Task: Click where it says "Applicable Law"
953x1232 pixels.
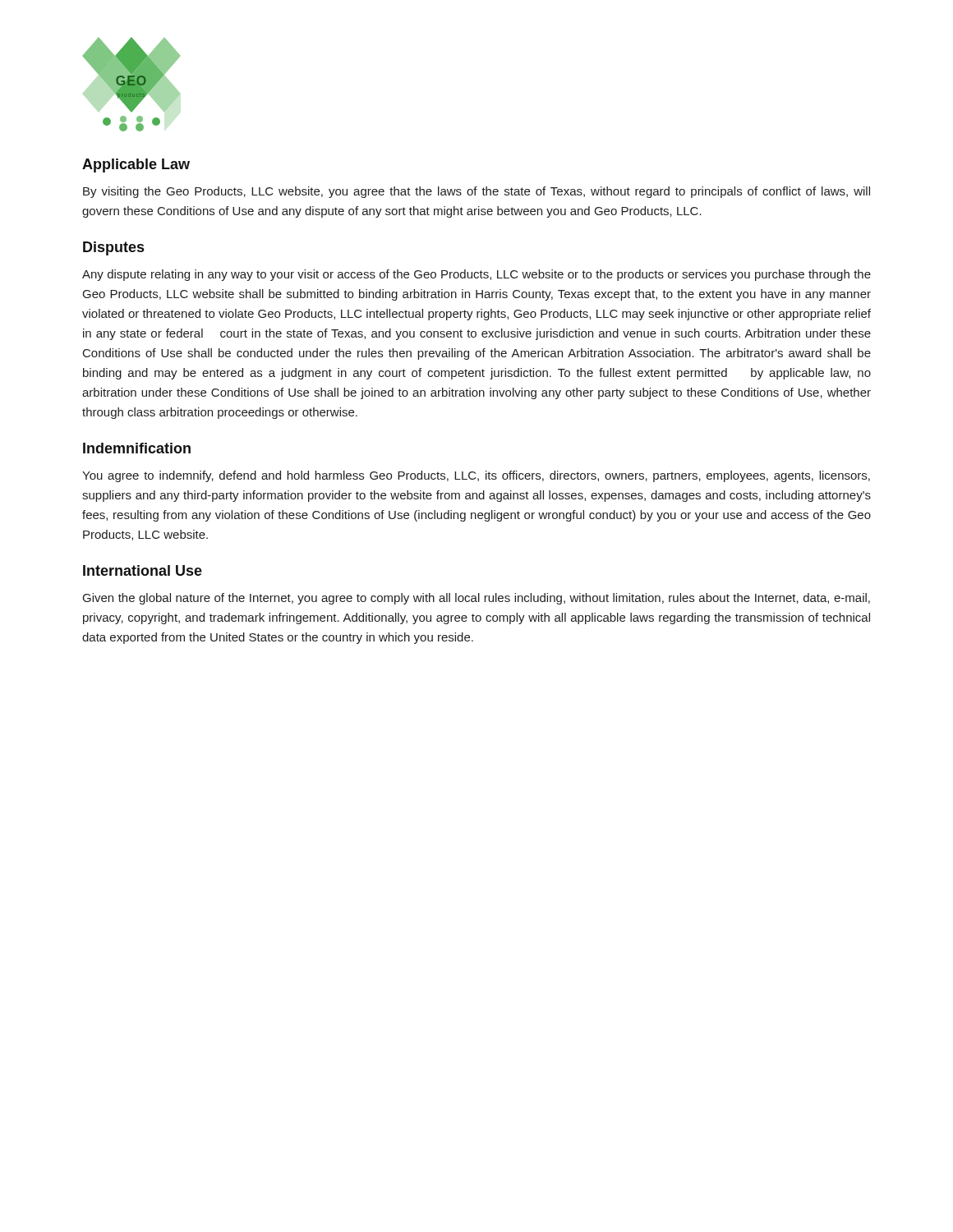Action: tap(136, 164)
